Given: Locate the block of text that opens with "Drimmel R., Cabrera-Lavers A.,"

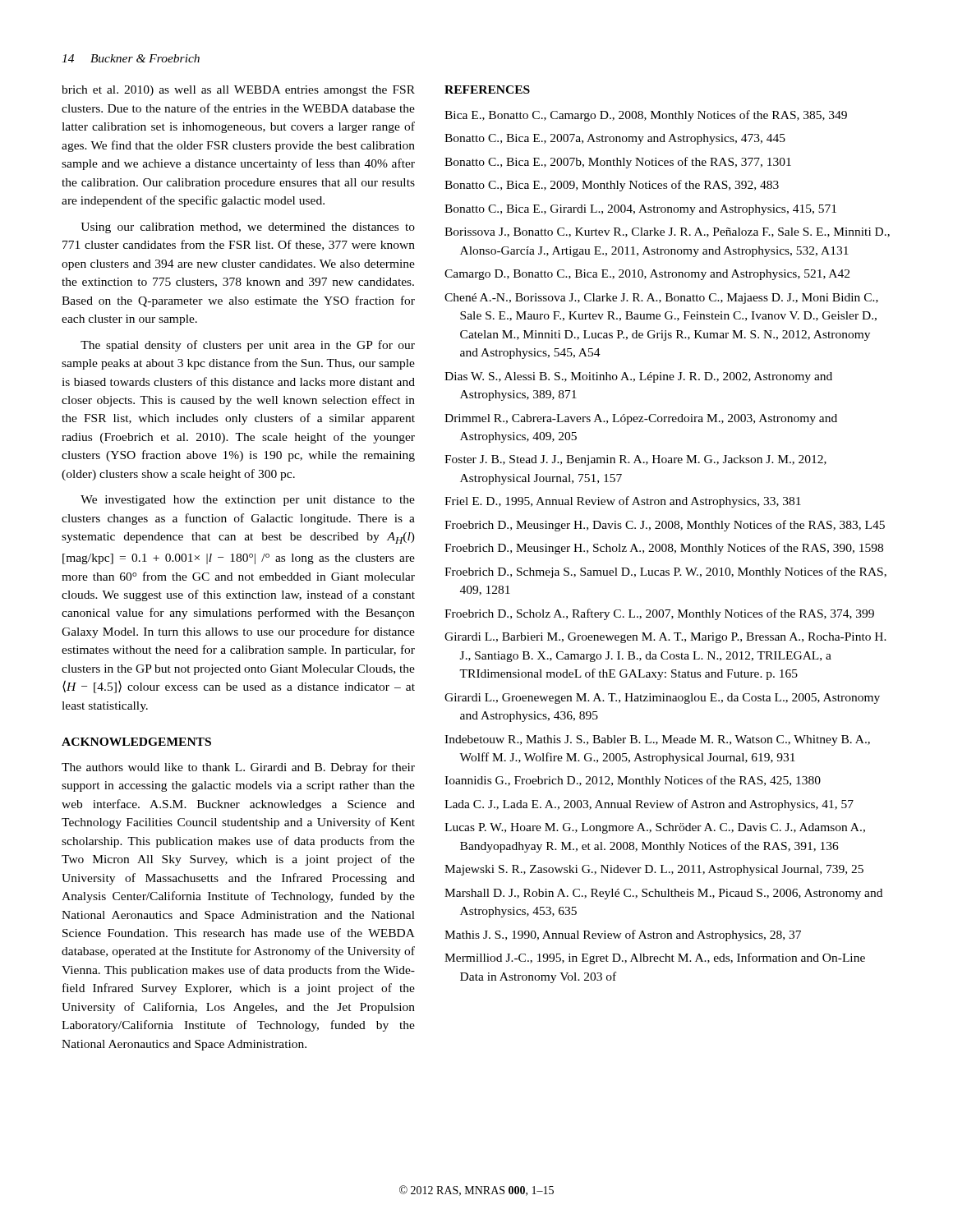Looking at the screenshot, I should (641, 426).
